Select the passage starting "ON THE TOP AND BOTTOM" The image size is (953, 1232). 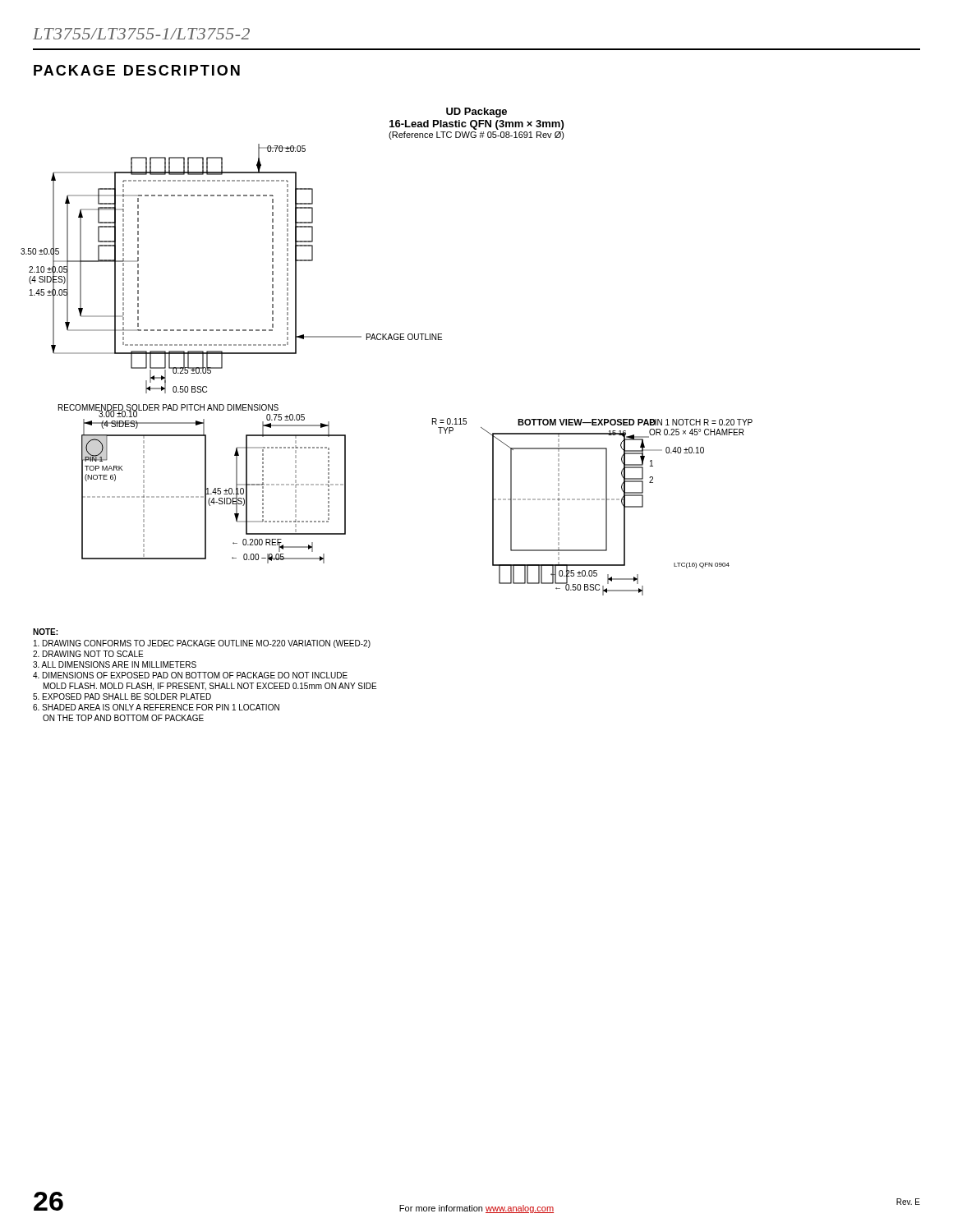(x=123, y=718)
